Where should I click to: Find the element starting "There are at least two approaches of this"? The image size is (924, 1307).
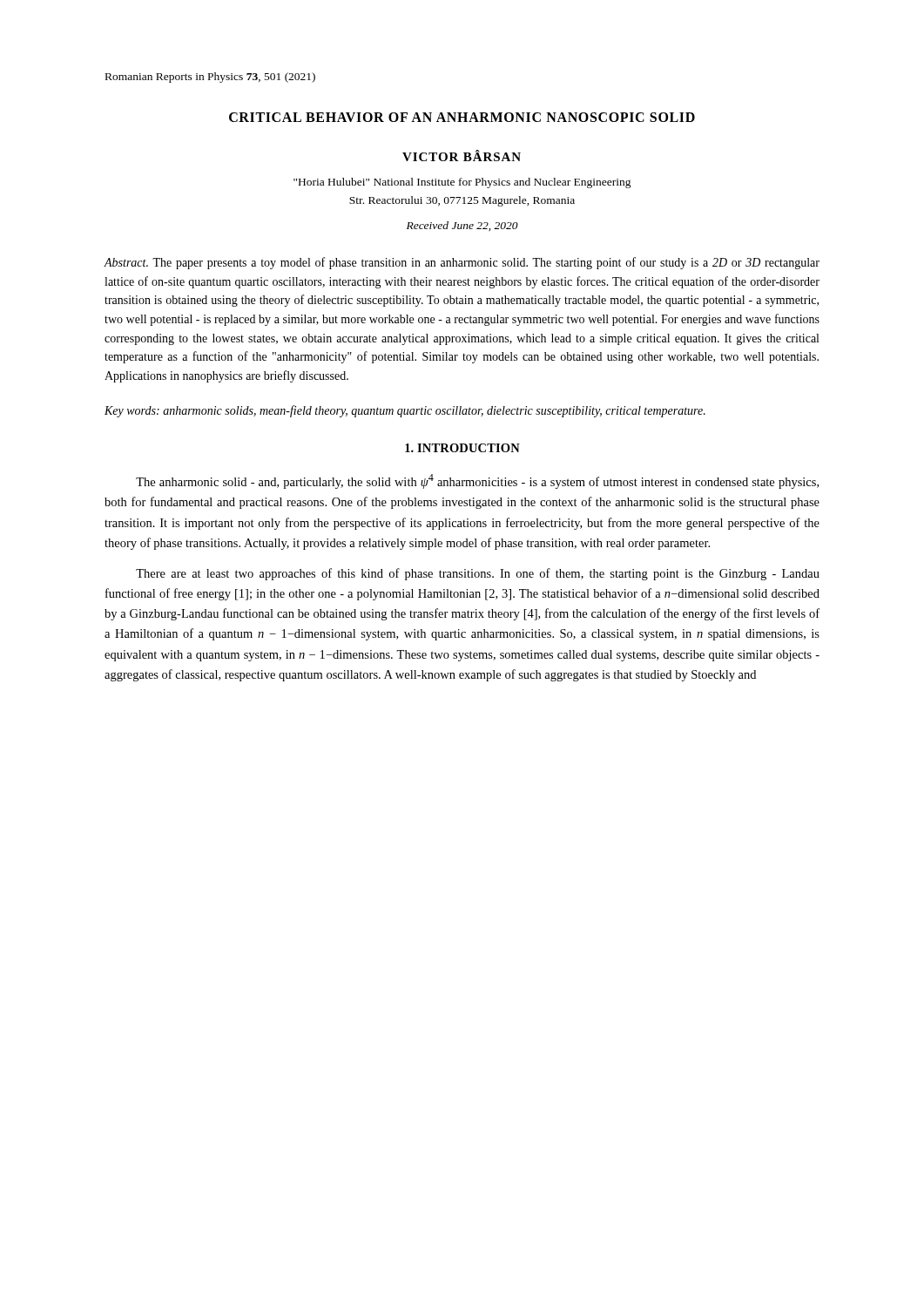462,624
